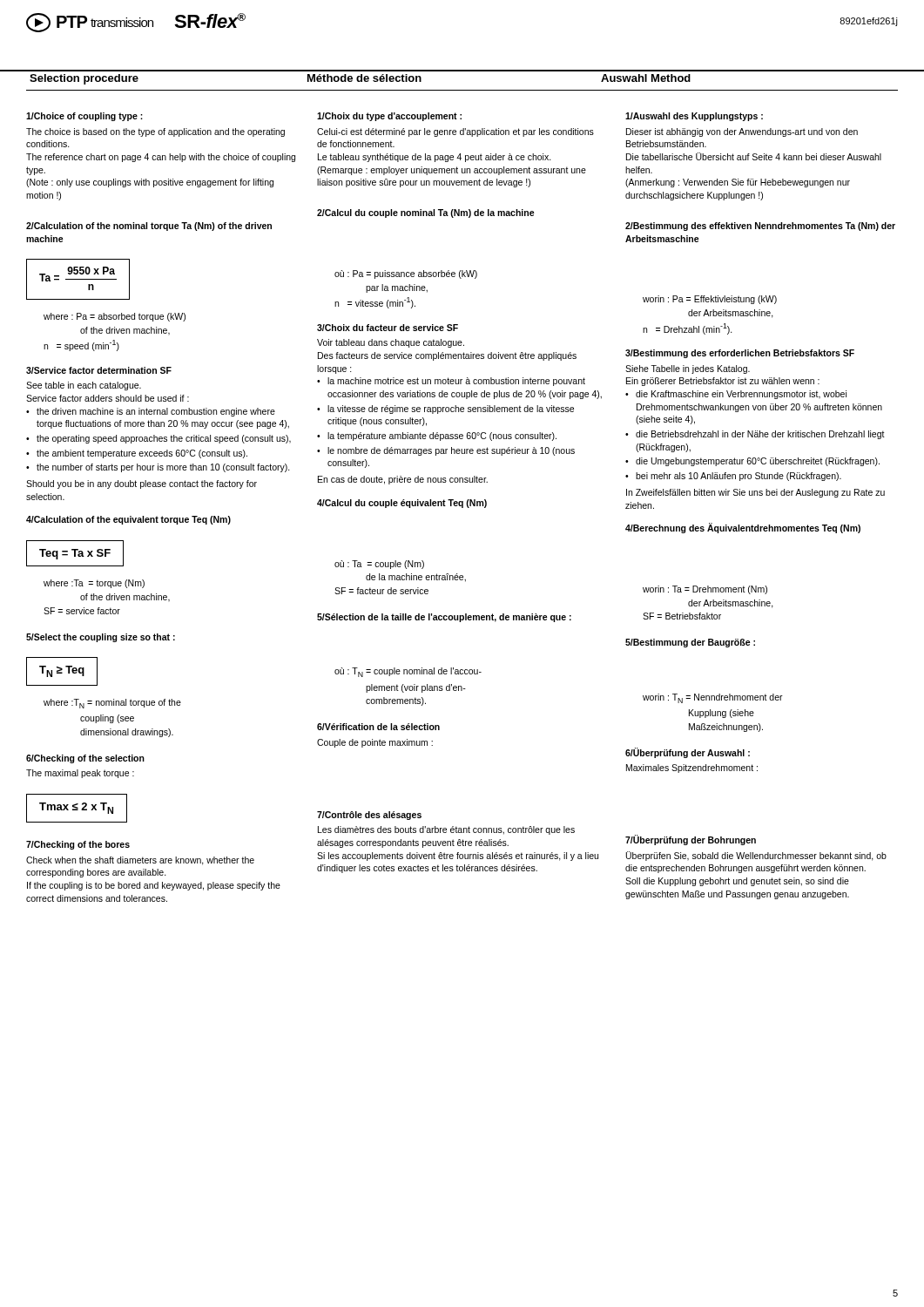
Task: Find the text block containing "worin : Pa = Effektivleistung (kW) der Arbeitsmaschine,"
Action: coord(710,314)
